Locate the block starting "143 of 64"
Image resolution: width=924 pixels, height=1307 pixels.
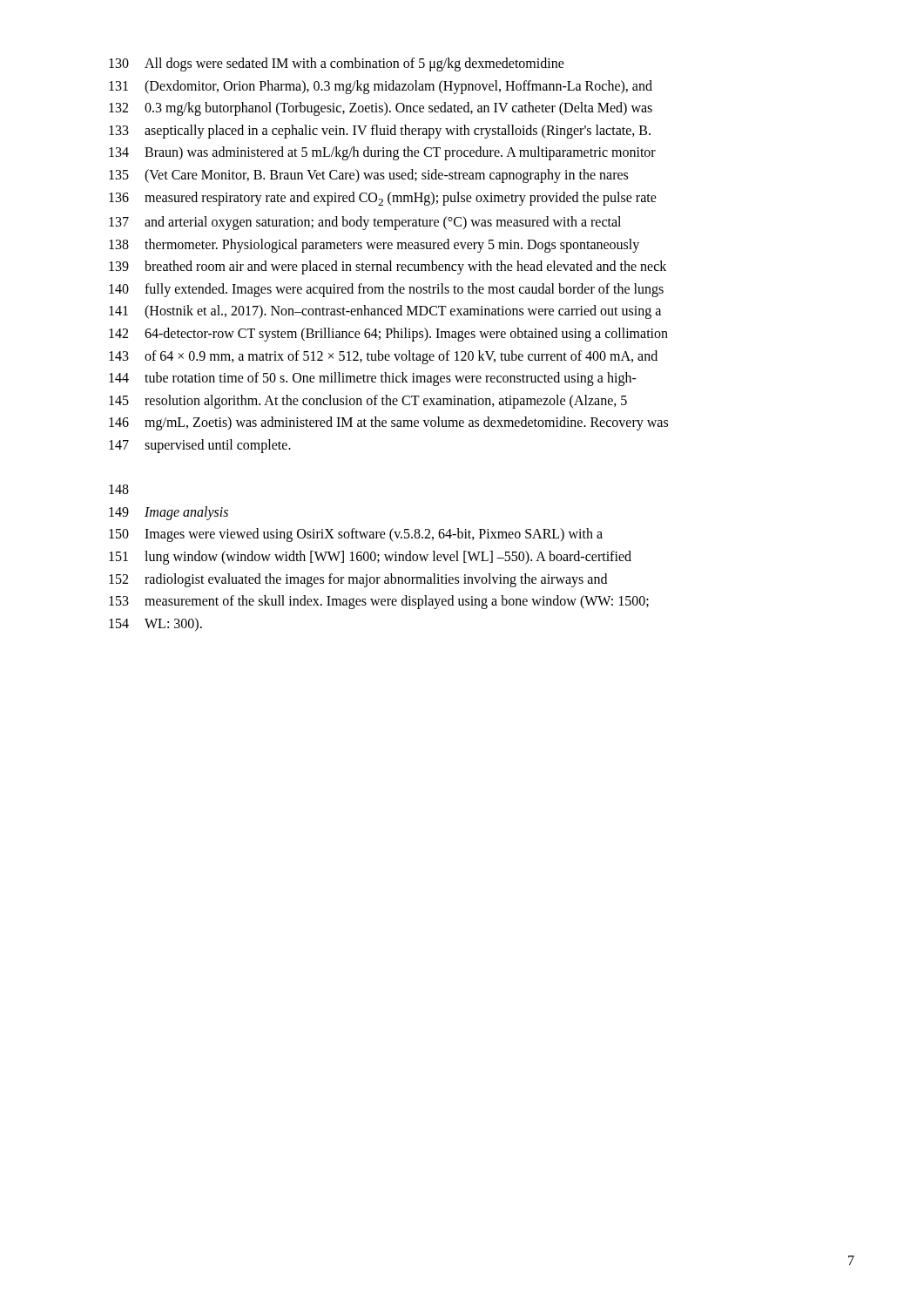pos(471,356)
